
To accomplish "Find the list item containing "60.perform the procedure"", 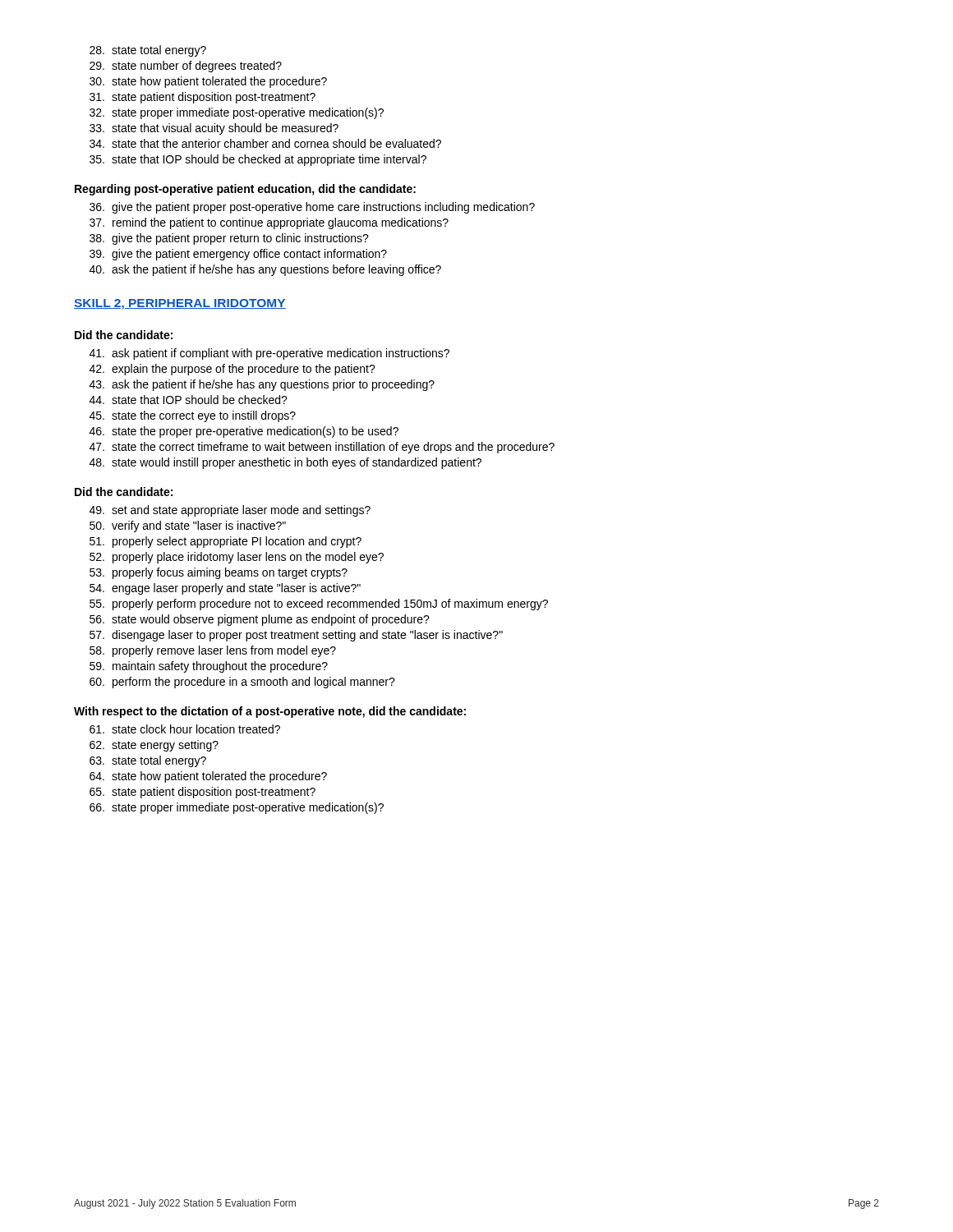I will (x=242, y=683).
